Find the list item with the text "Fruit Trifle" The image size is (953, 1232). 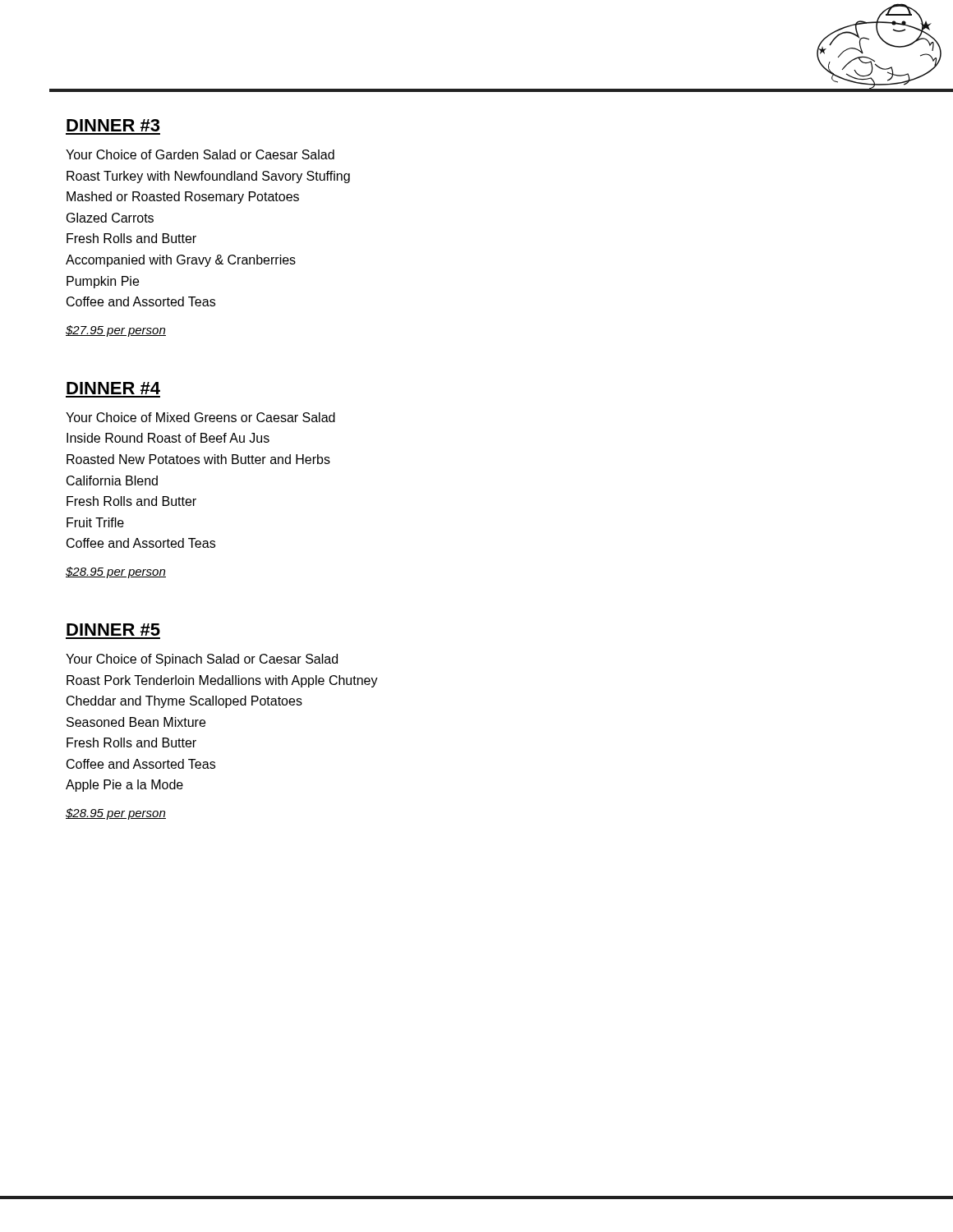point(95,523)
